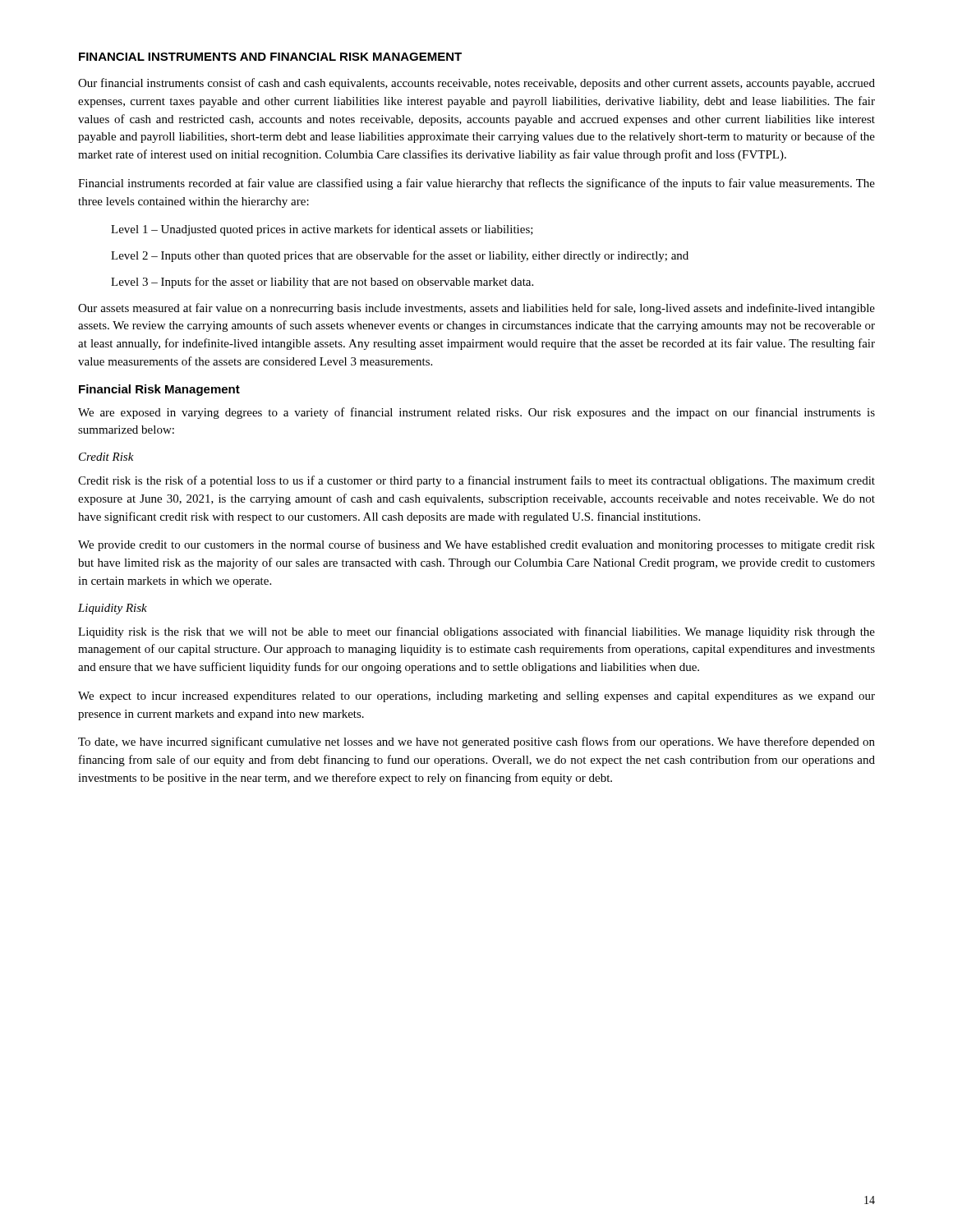Image resolution: width=953 pixels, height=1232 pixels.
Task: Find the text block that reads "We are exposed in varying"
Action: 476,422
